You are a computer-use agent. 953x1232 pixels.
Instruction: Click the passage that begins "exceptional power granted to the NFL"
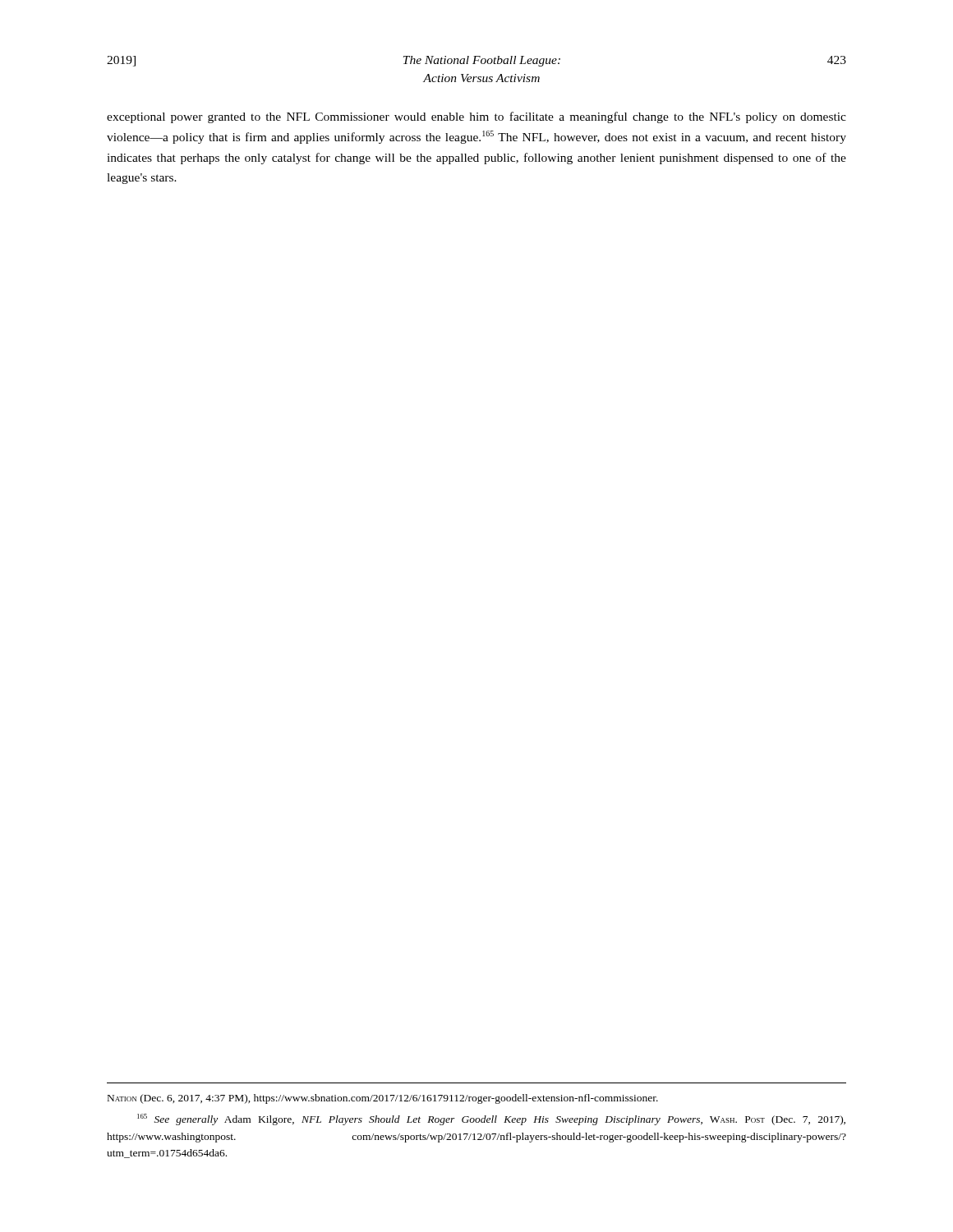[x=476, y=147]
